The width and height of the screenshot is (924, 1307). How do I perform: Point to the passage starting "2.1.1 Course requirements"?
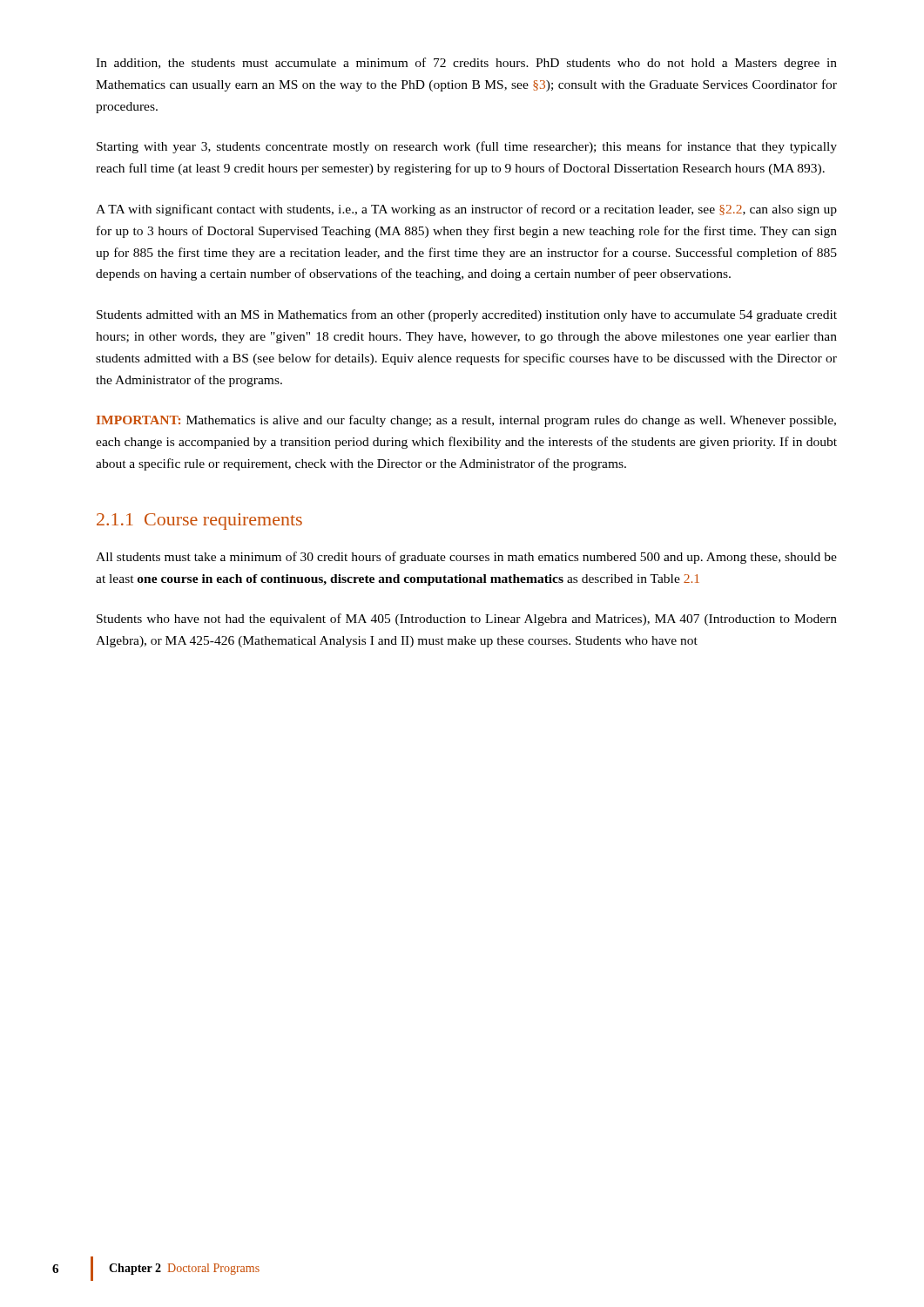point(199,519)
